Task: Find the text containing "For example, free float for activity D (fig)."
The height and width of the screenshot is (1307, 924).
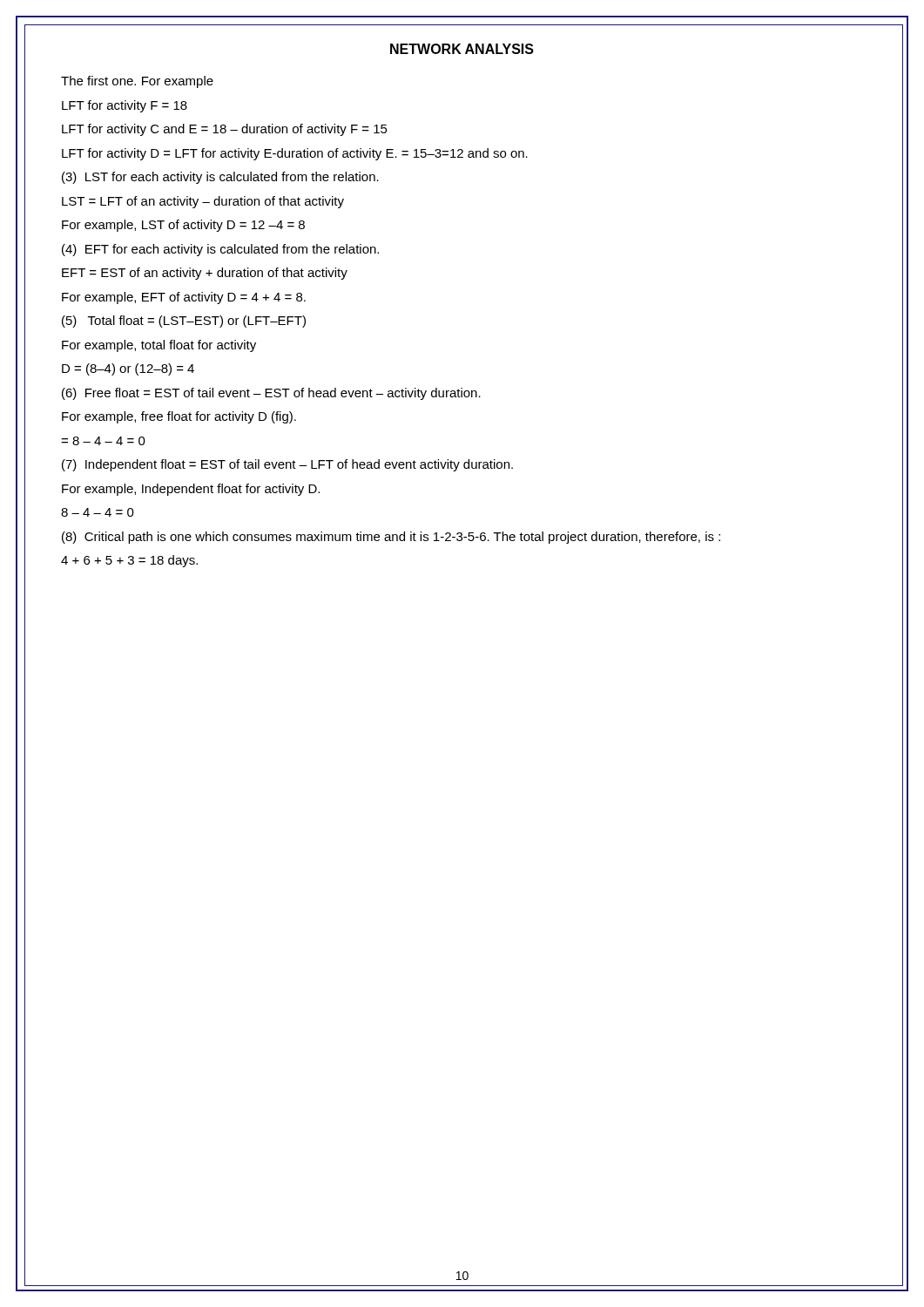Action: [x=179, y=416]
